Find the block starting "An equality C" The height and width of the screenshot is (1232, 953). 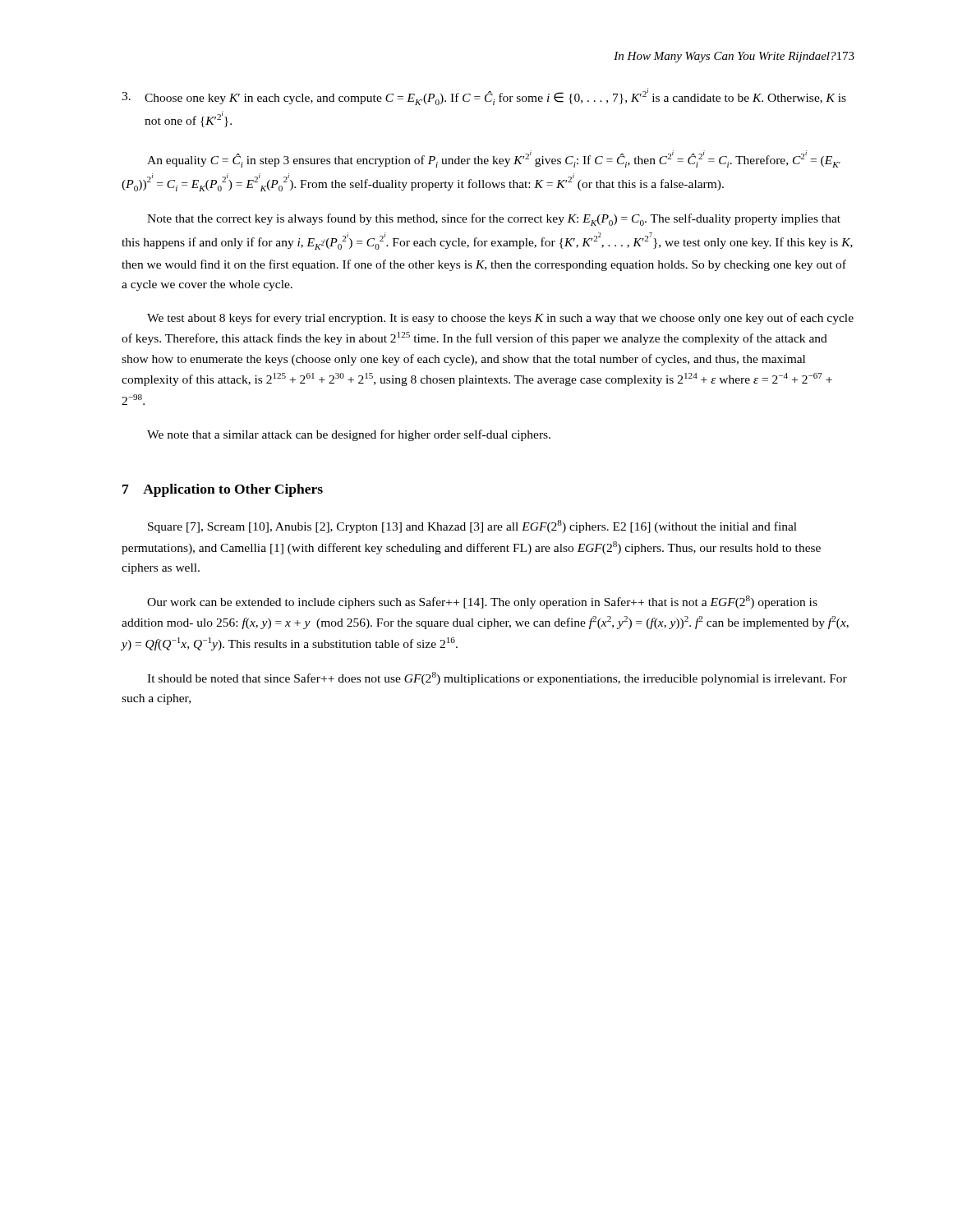481,171
